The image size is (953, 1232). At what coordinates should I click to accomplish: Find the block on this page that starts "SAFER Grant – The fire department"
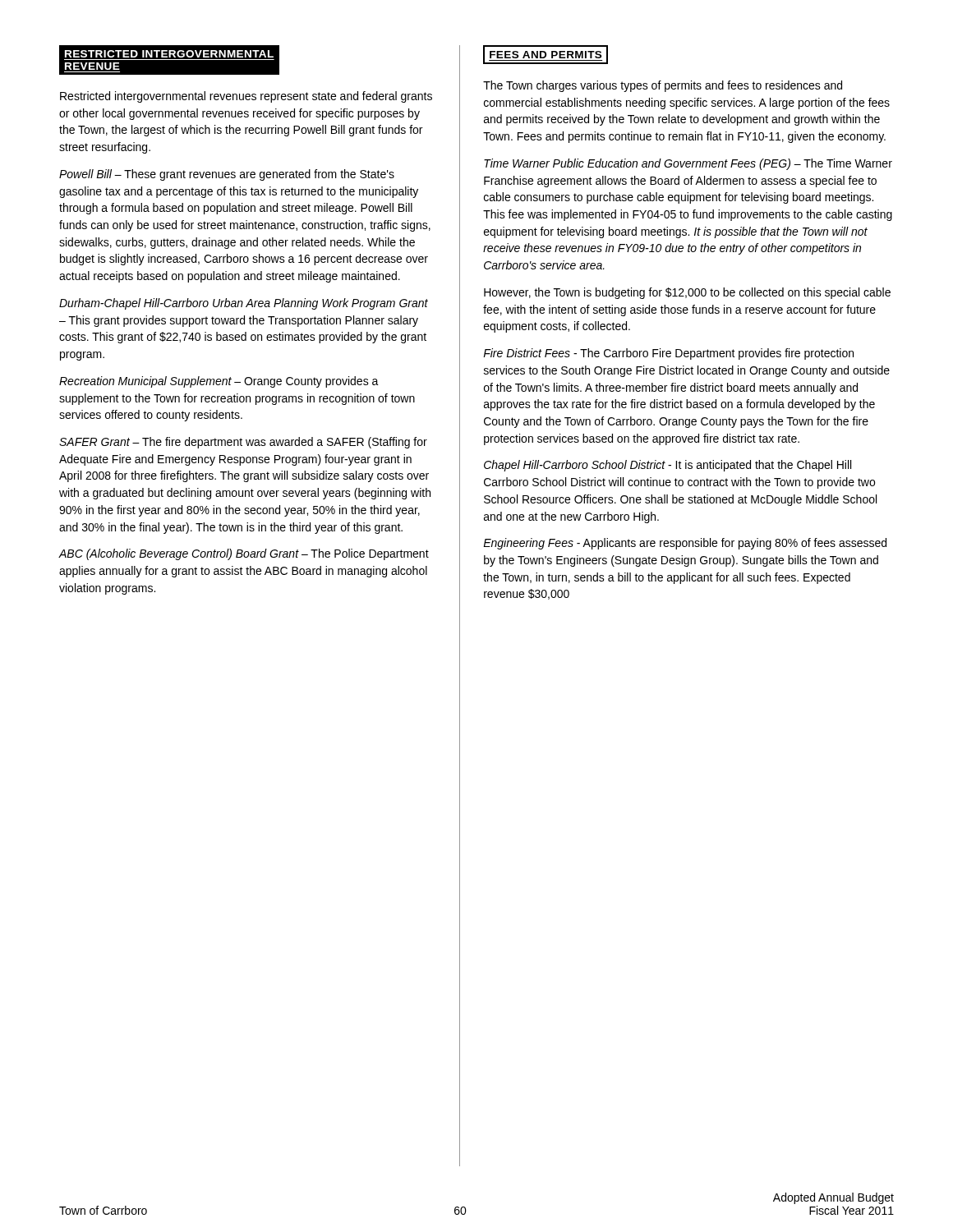[x=248, y=485]
